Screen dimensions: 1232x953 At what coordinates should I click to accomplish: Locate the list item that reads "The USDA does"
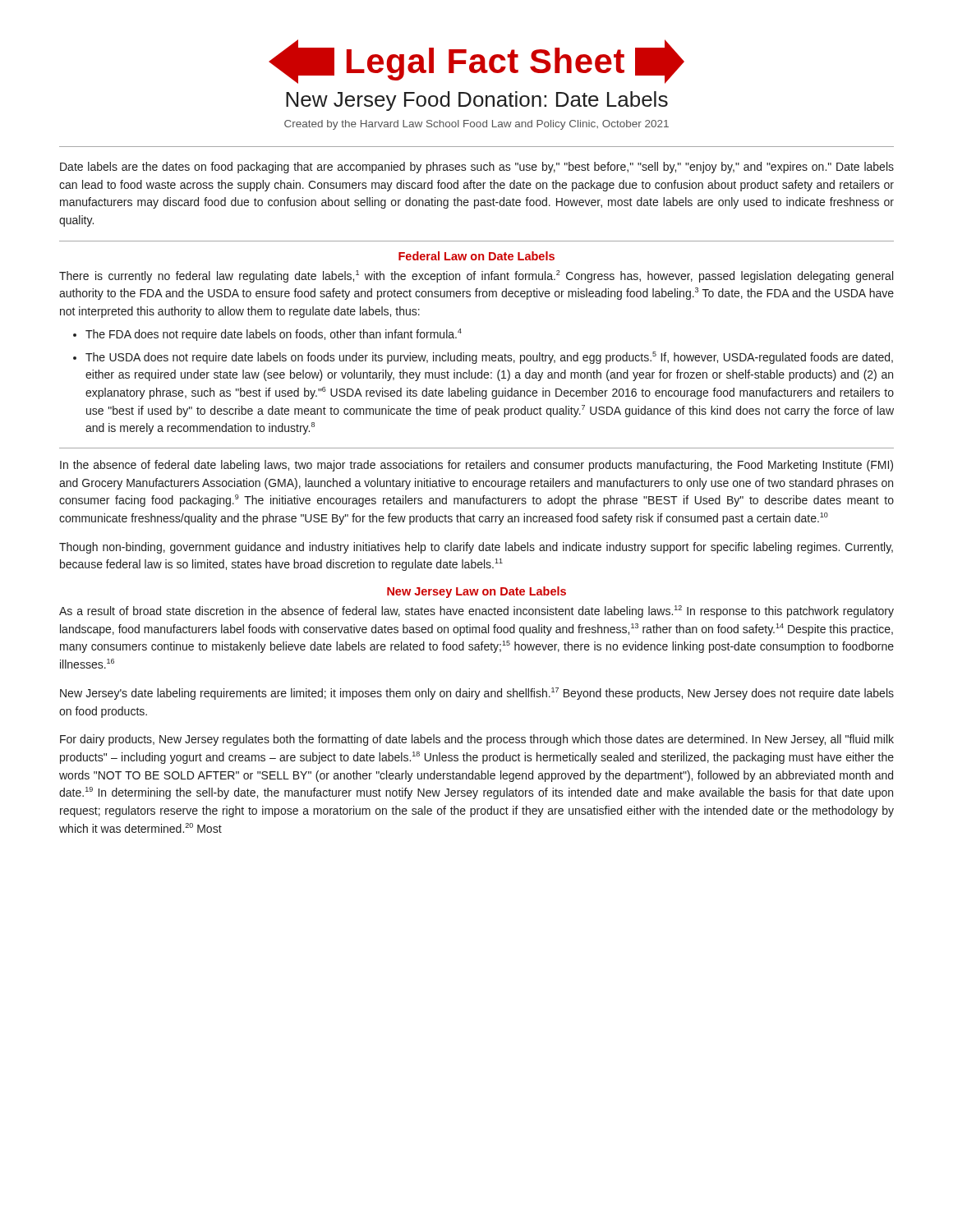490,392
